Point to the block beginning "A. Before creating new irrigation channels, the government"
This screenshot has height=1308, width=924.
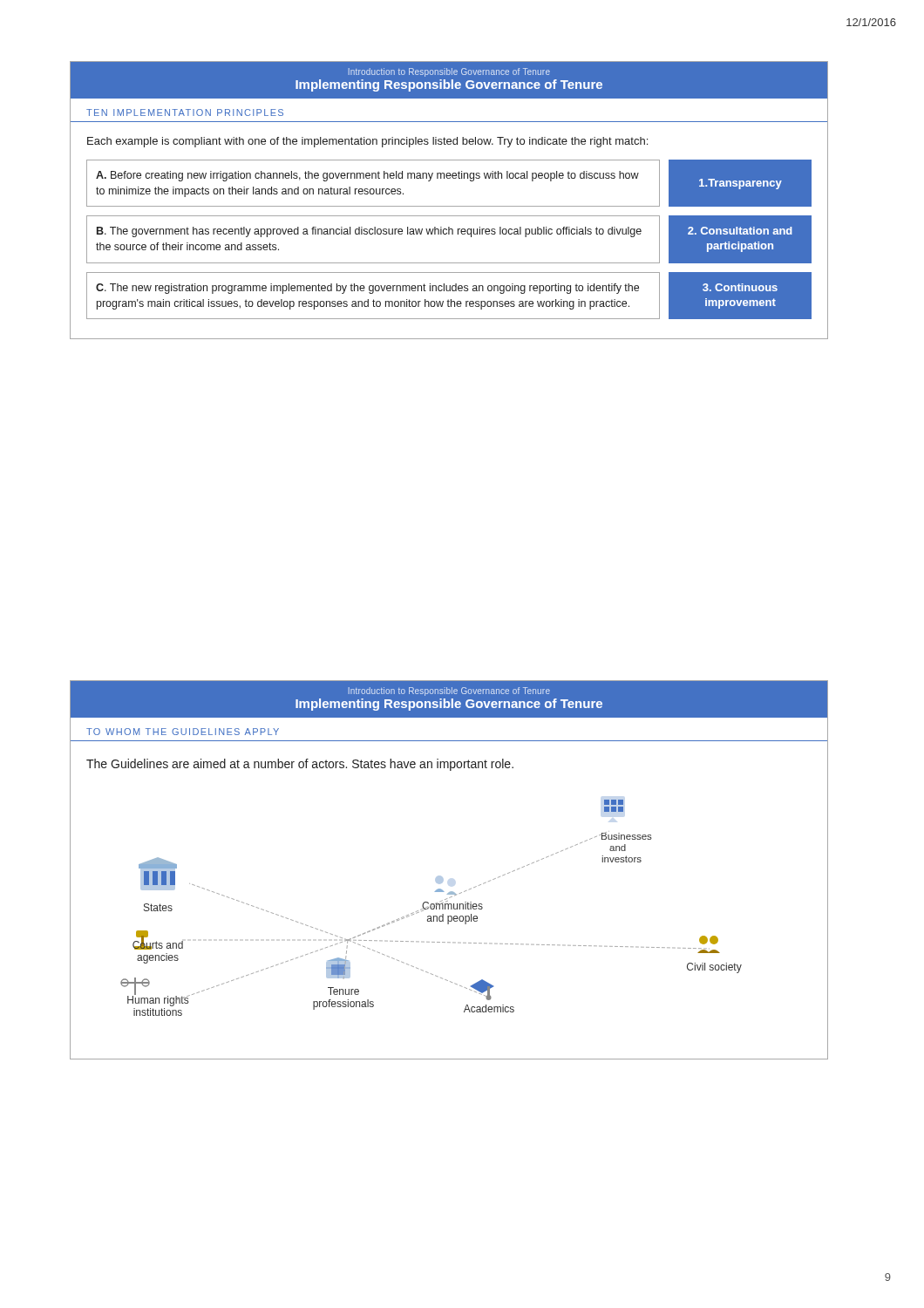tap(367, 183)
